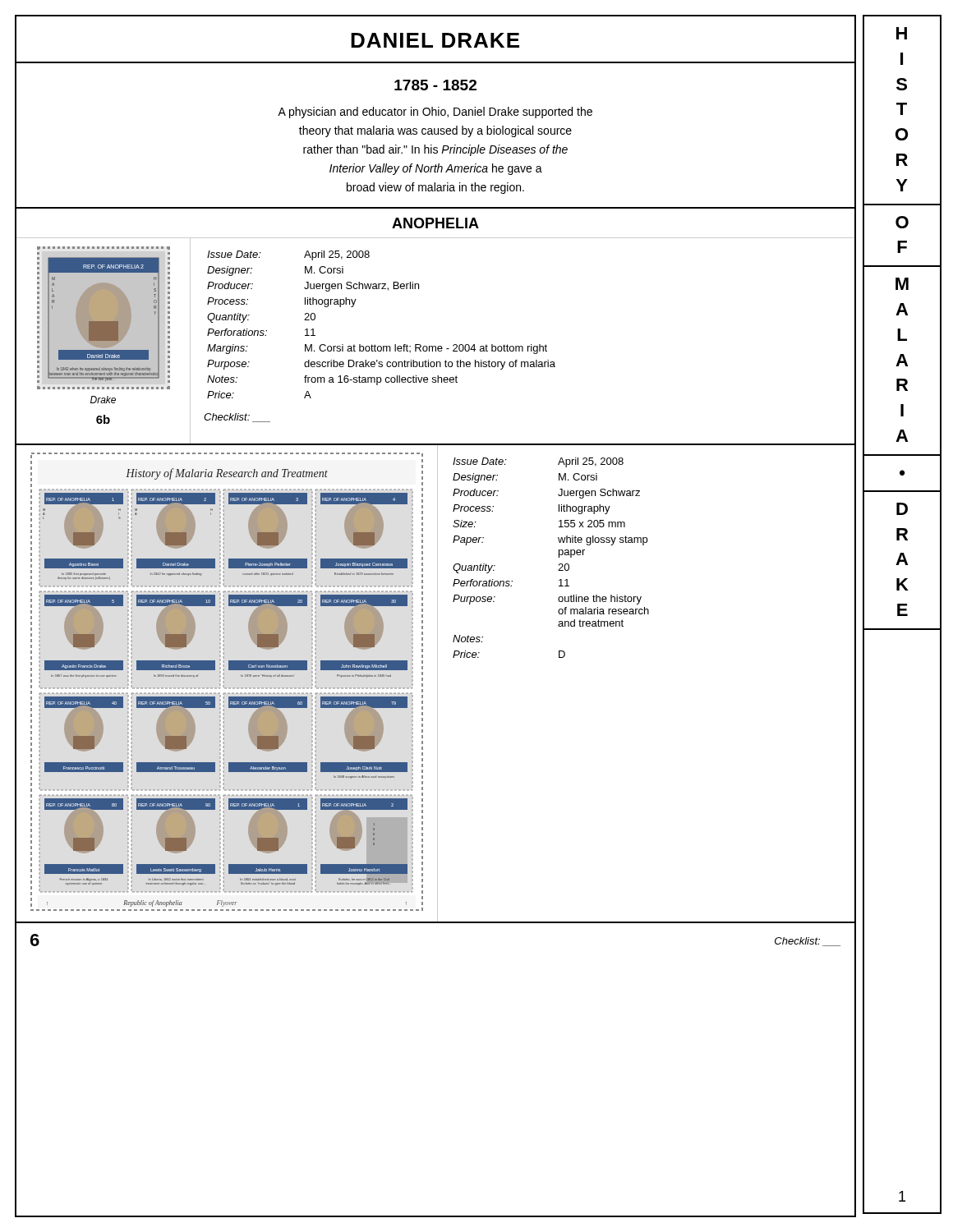This screenshot has height=1232, width=953.
Task: Point to the block starting "Checklist: ___"
Action: point(808,941)
